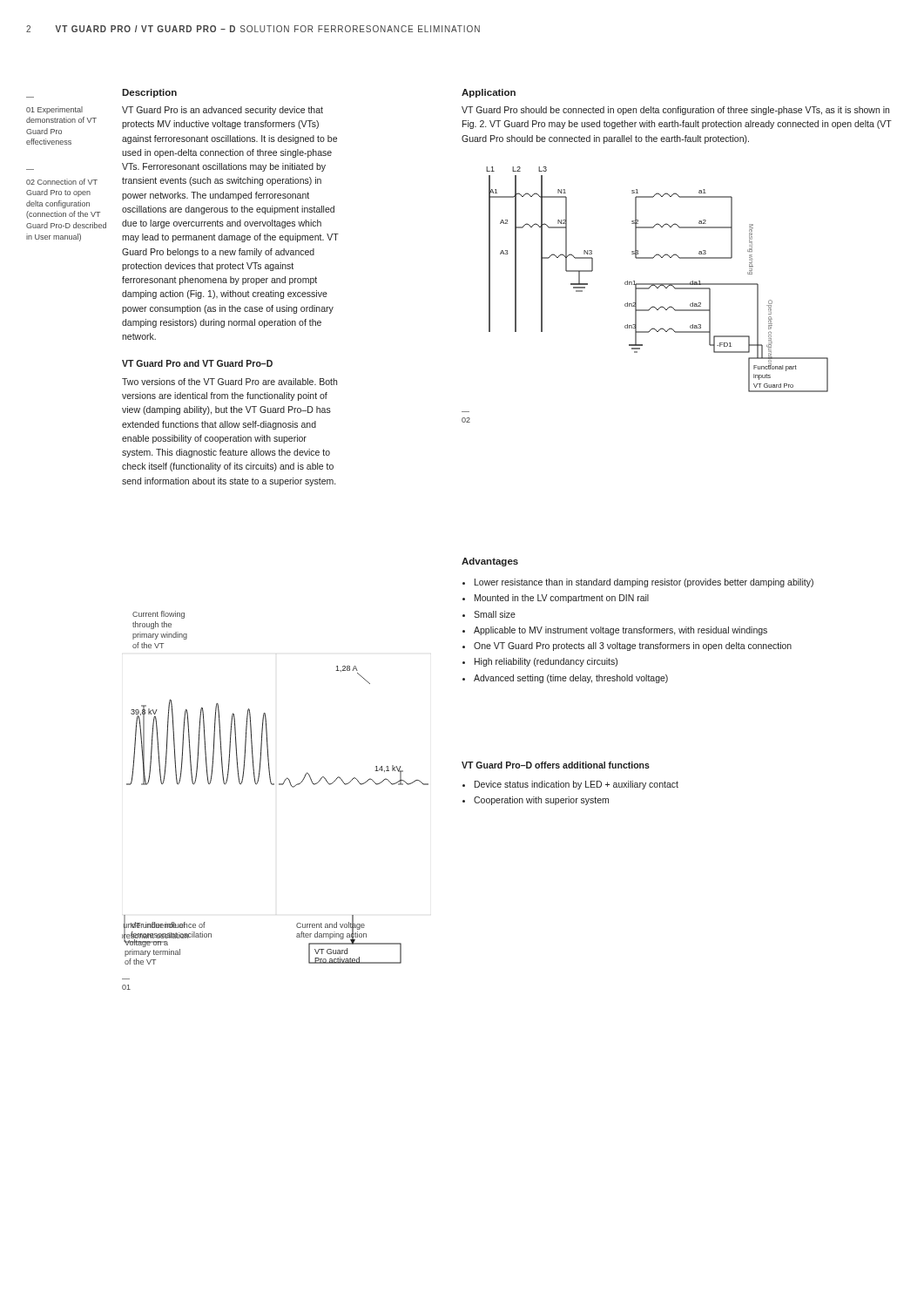This screenshot has width=924, height=1307.
Task: Point to the block beginning "VT Guard Pro is an advanced security"
Action: click(x=231, y=223)
